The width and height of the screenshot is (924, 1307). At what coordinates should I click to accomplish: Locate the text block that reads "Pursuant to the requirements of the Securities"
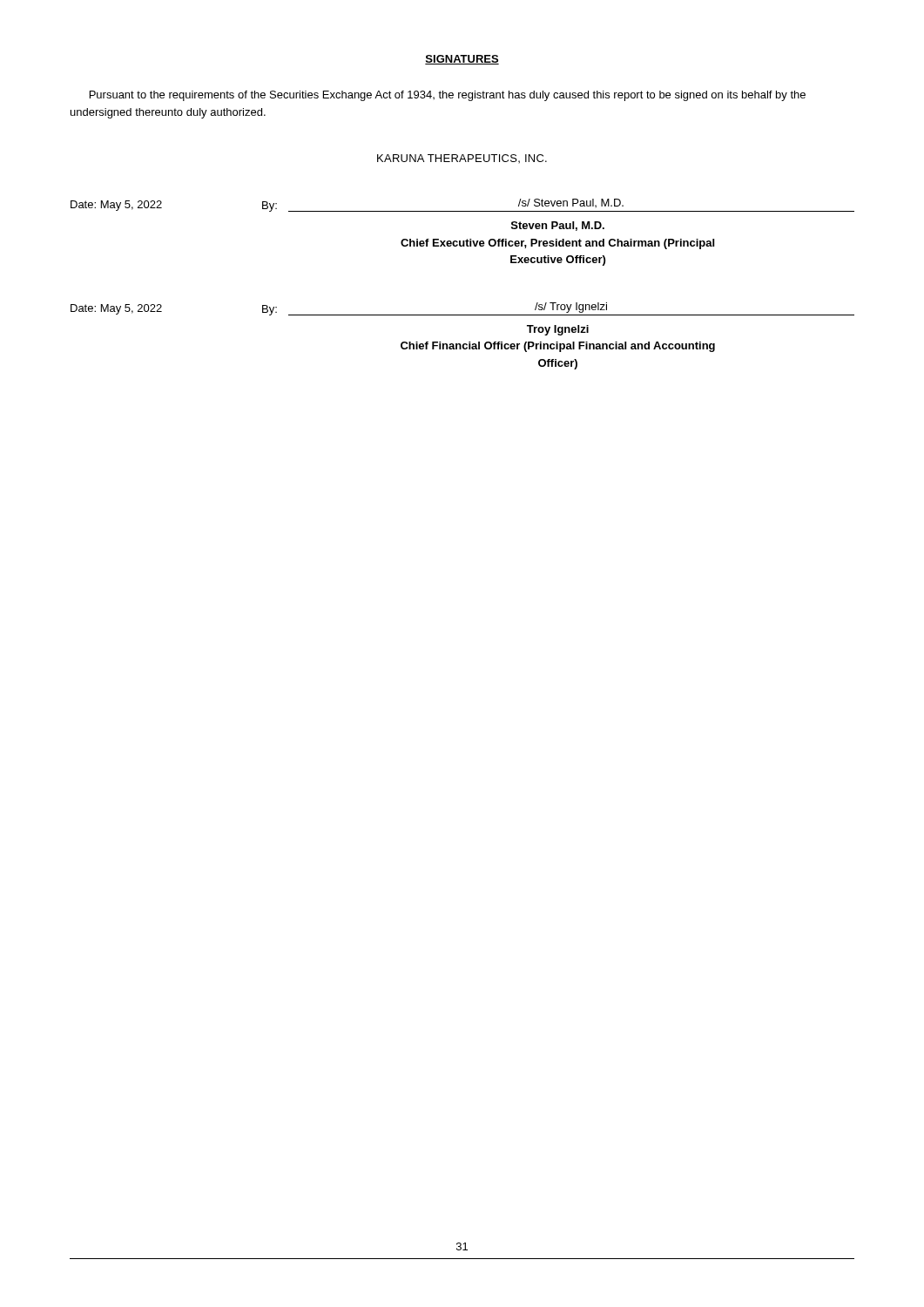438,103
